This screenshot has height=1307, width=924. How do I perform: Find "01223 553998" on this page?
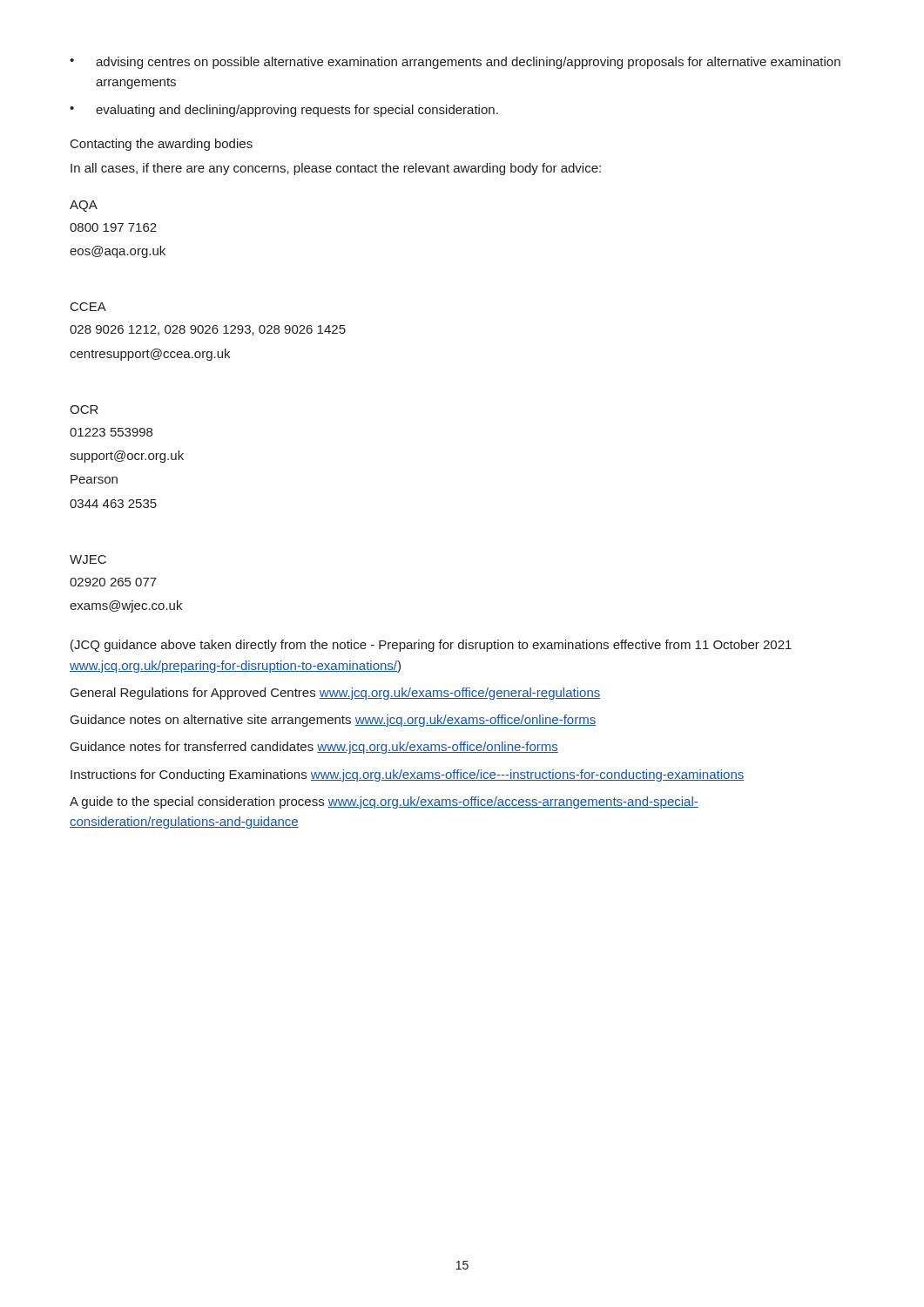click(x=111, y=432)
